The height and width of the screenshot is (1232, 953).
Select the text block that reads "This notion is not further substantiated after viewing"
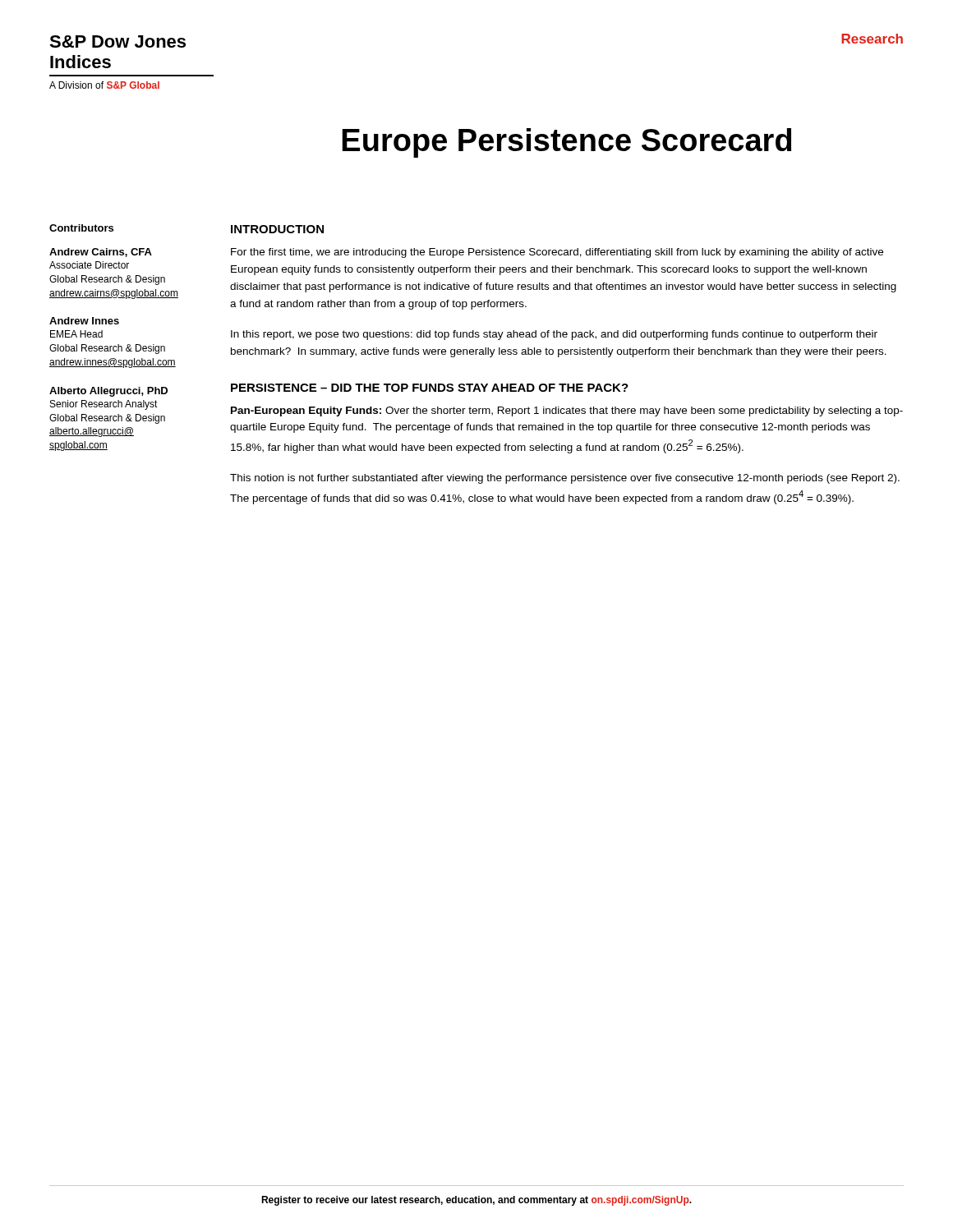pos(567,487)
